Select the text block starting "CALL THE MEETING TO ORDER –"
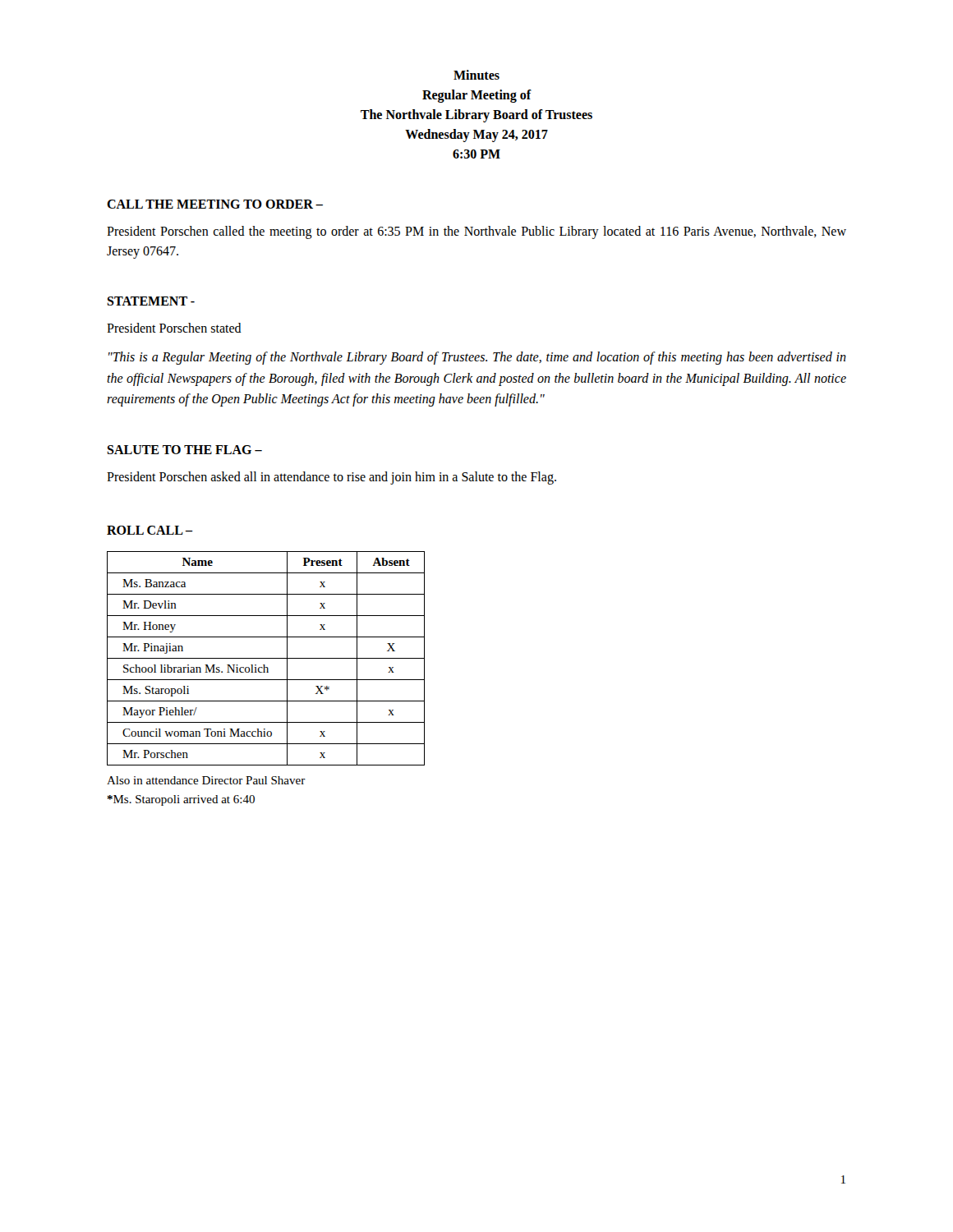953x1232 pixels. click(215, 204)
